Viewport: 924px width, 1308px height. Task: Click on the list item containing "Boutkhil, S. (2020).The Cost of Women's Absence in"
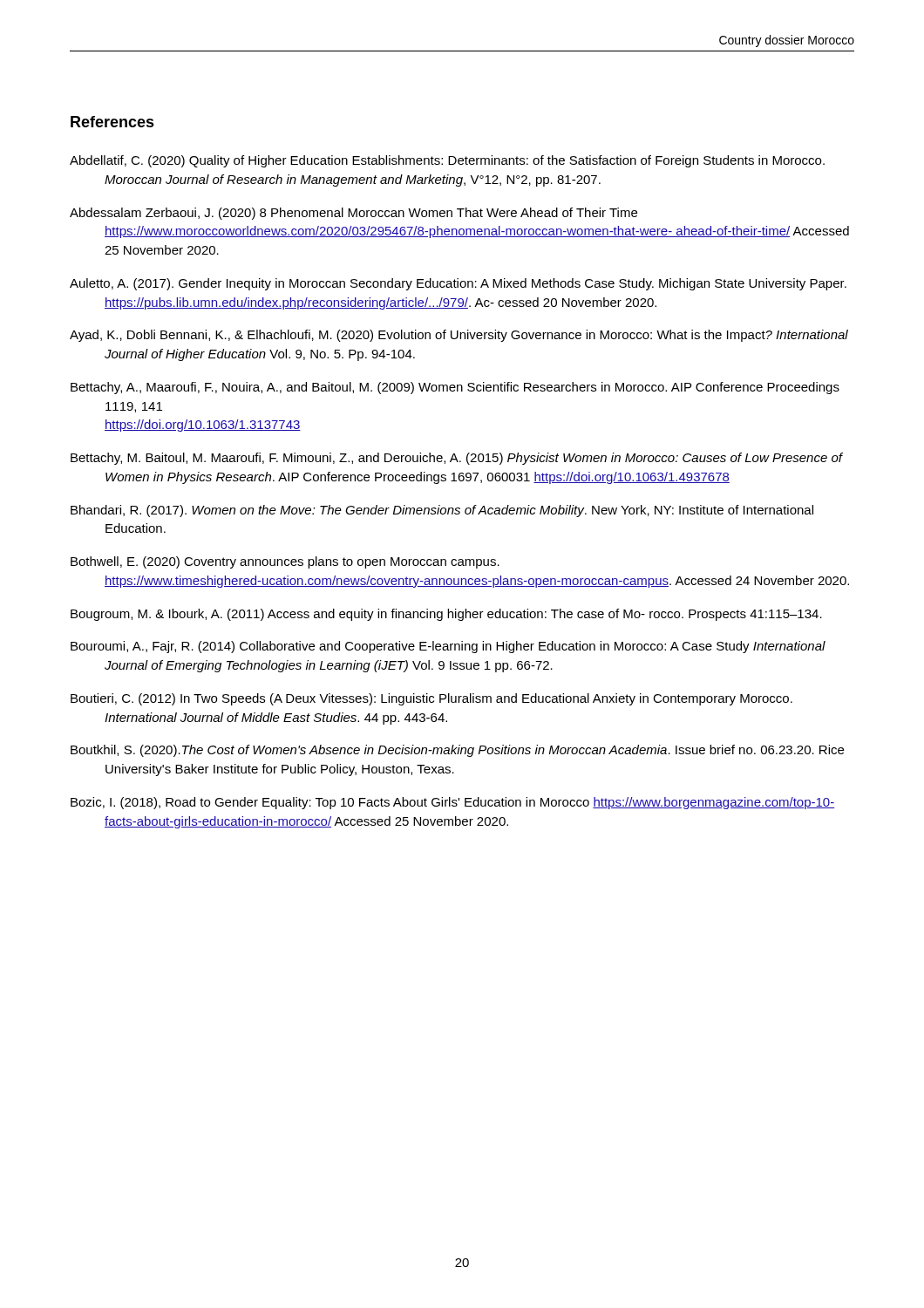point(457,759)
